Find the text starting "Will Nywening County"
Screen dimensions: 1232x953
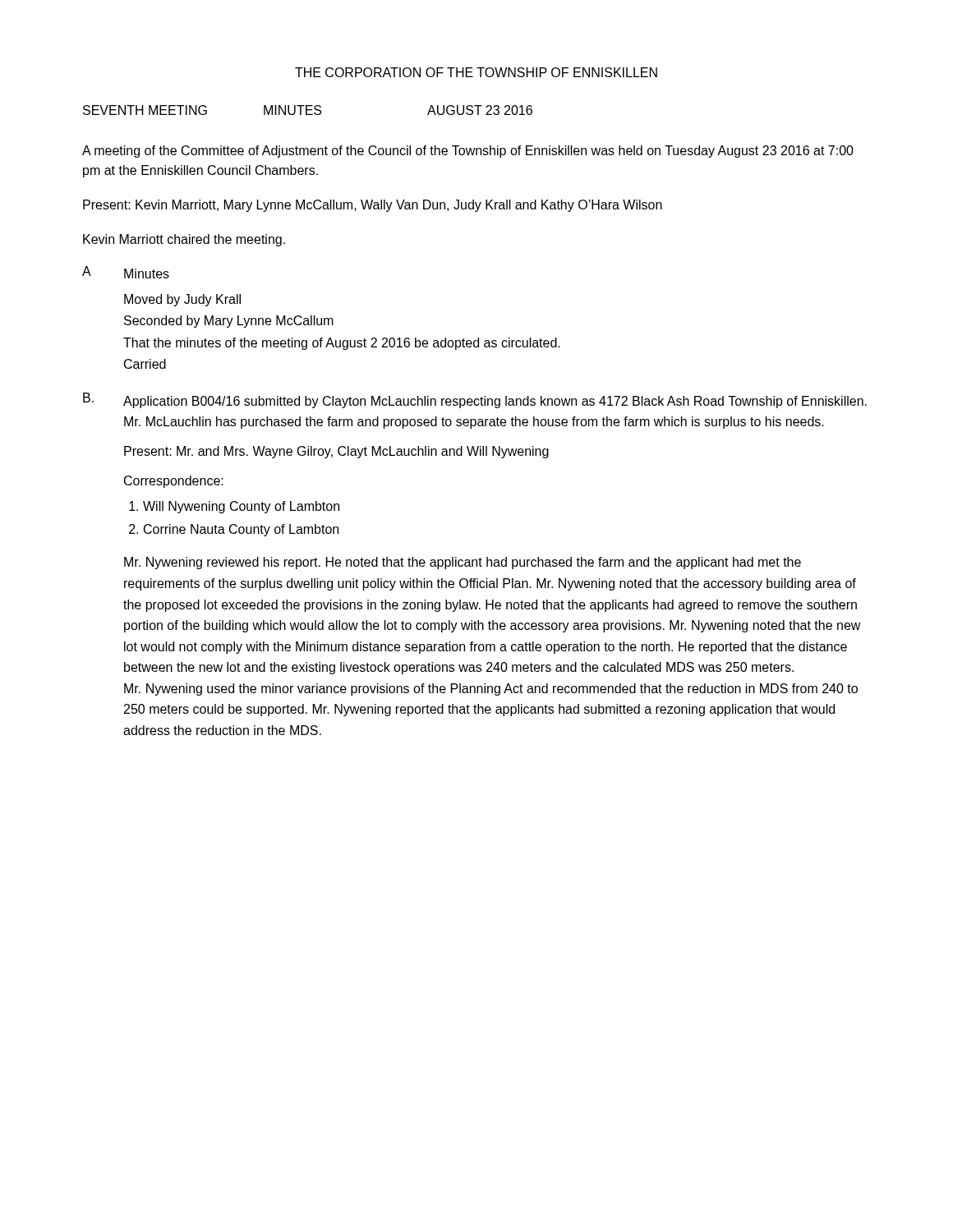click(x=242, y=506)
